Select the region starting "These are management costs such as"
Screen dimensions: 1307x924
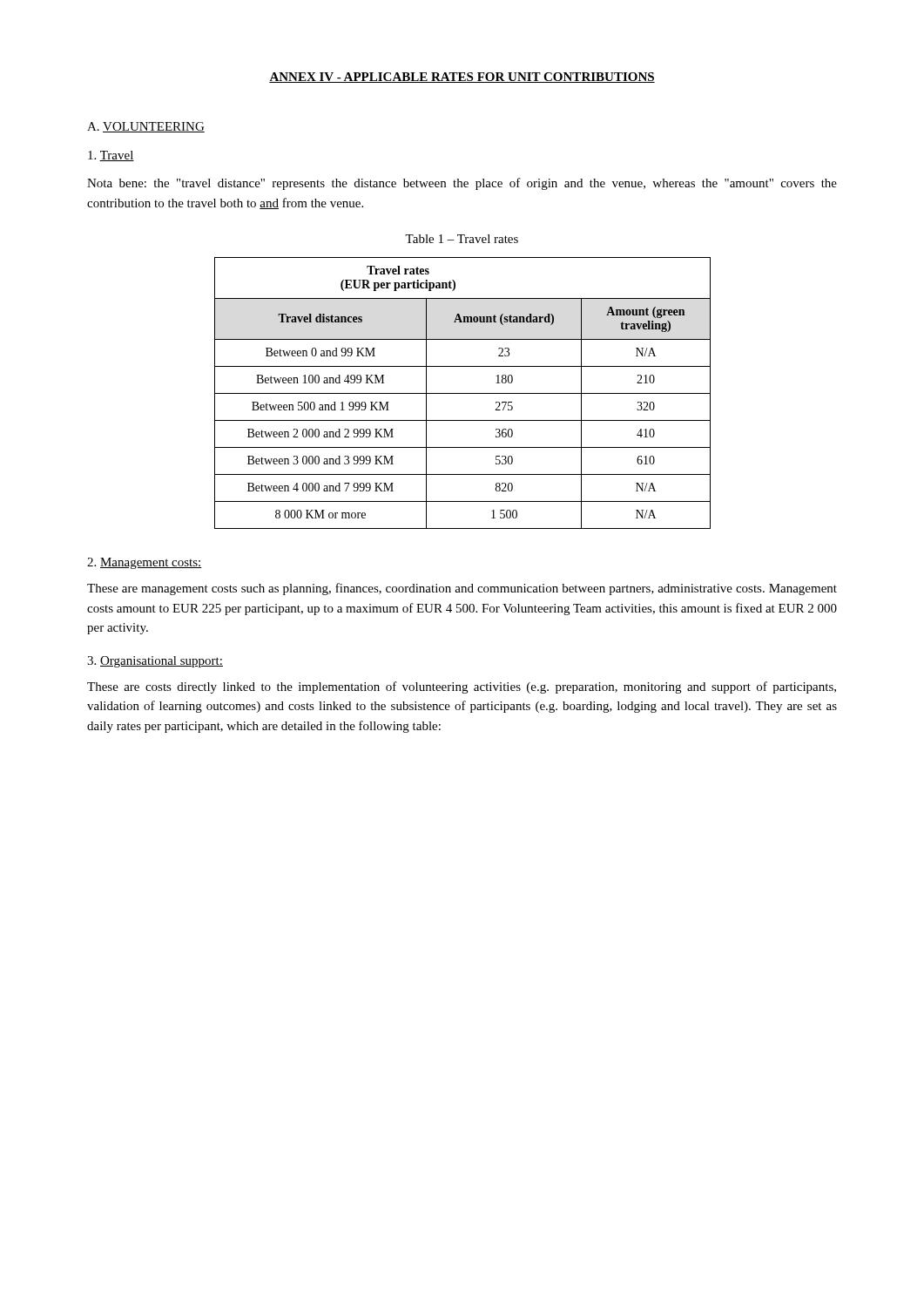[462, 608]
